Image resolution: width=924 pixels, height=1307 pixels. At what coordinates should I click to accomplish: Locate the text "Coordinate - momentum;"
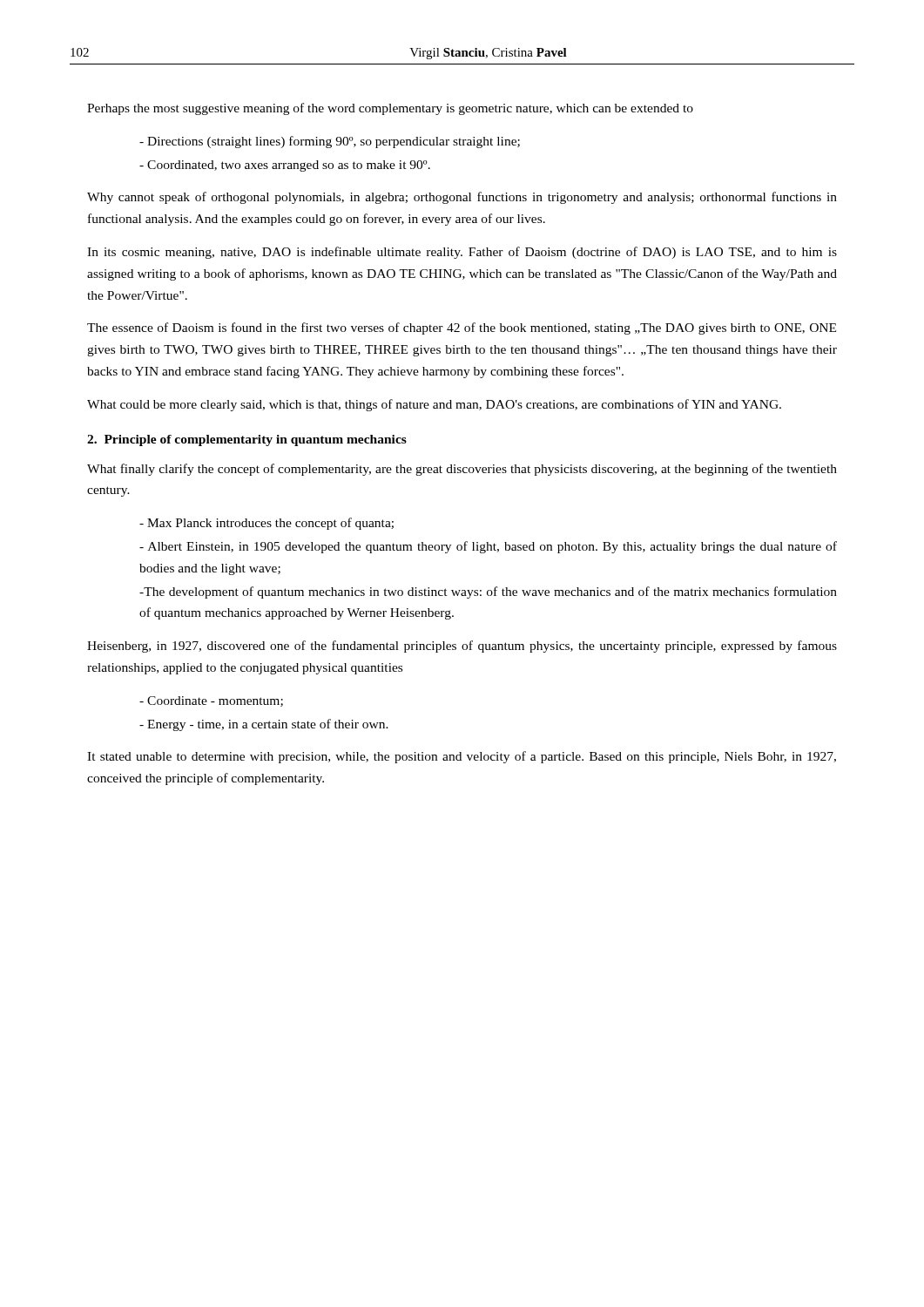point(212,700)
